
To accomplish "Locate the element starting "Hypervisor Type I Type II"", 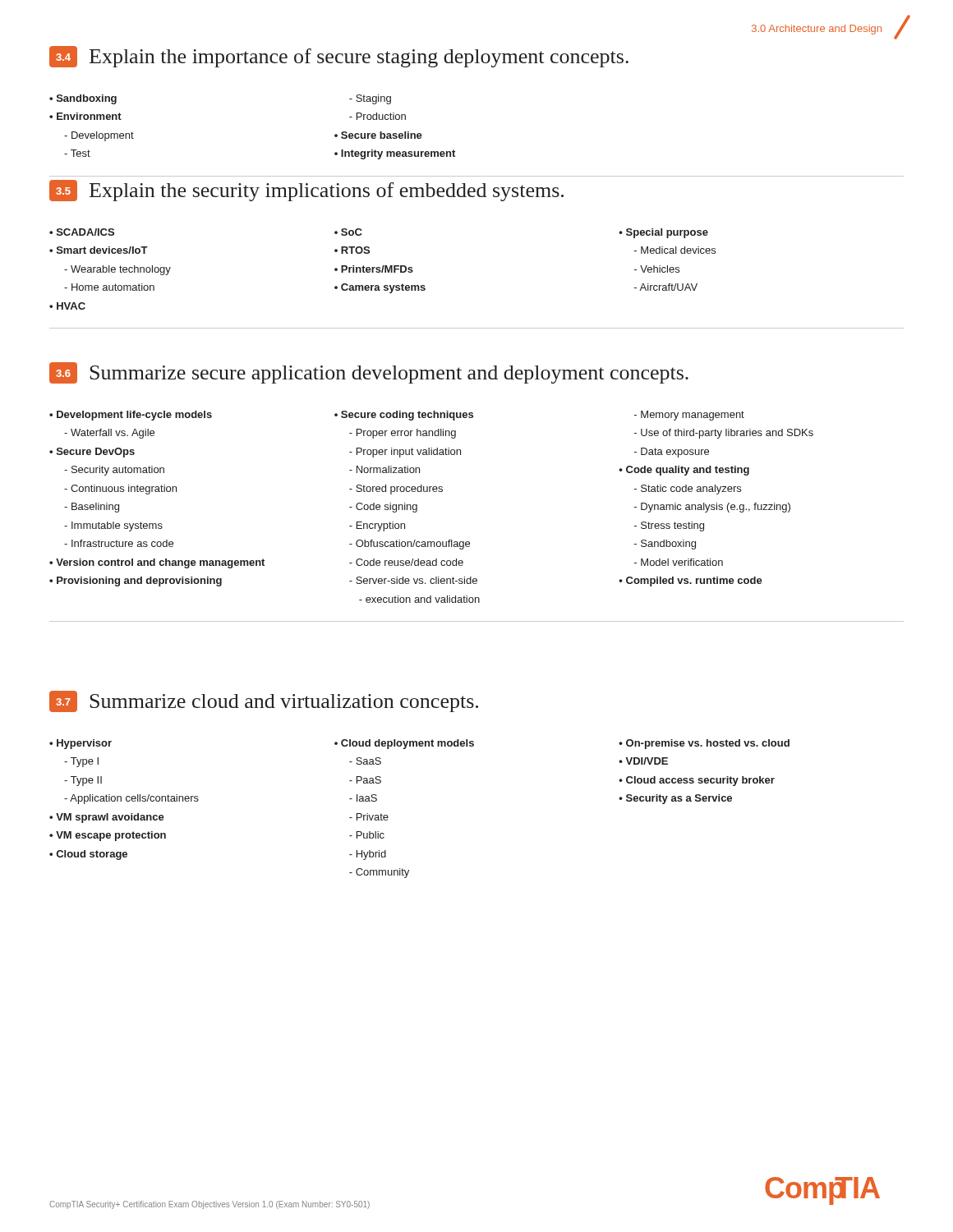I will 419,744.
